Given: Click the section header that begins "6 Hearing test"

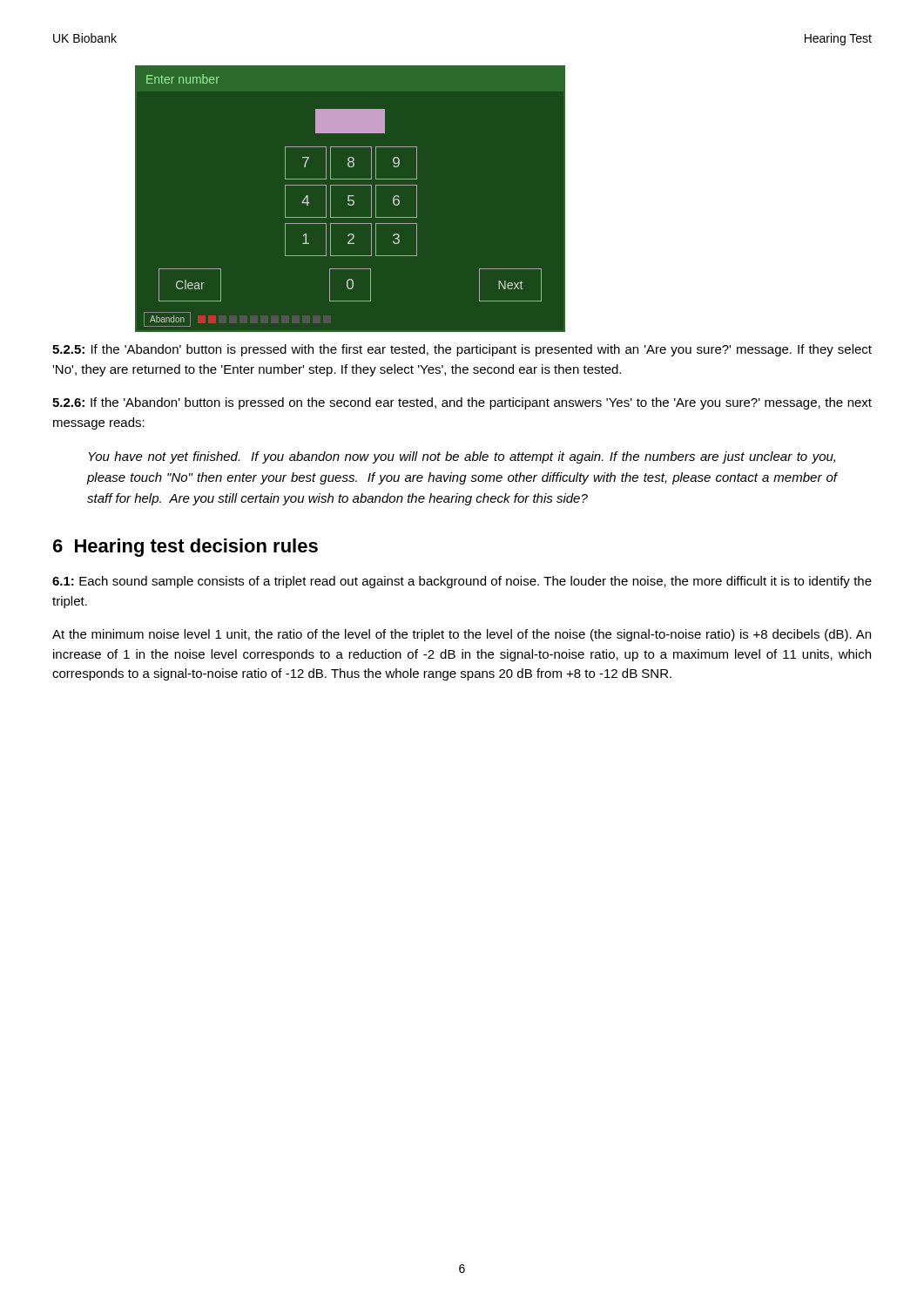Looking at the screenshot, I should [185, 546].
